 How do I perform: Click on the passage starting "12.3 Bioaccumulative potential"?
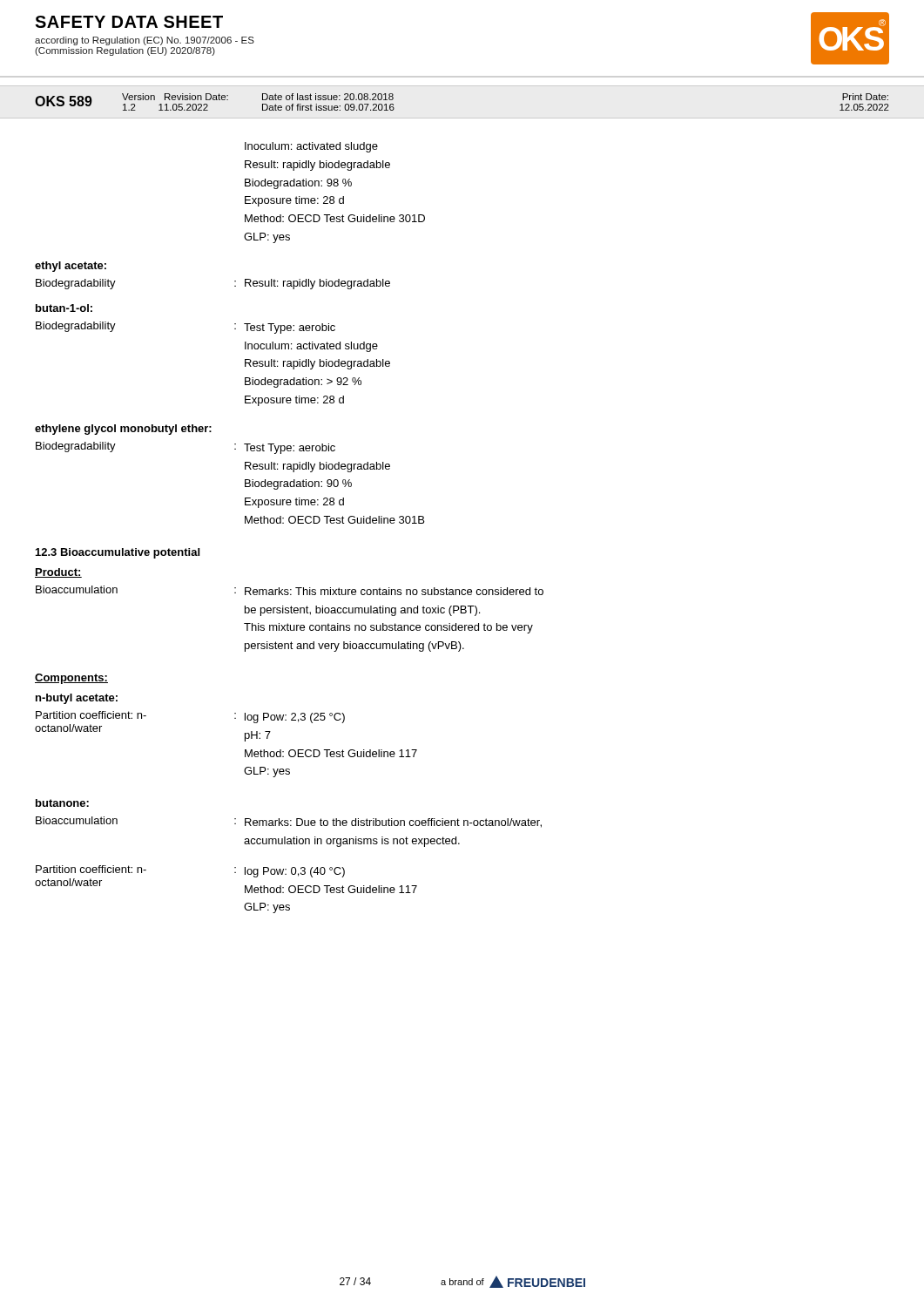118,552
